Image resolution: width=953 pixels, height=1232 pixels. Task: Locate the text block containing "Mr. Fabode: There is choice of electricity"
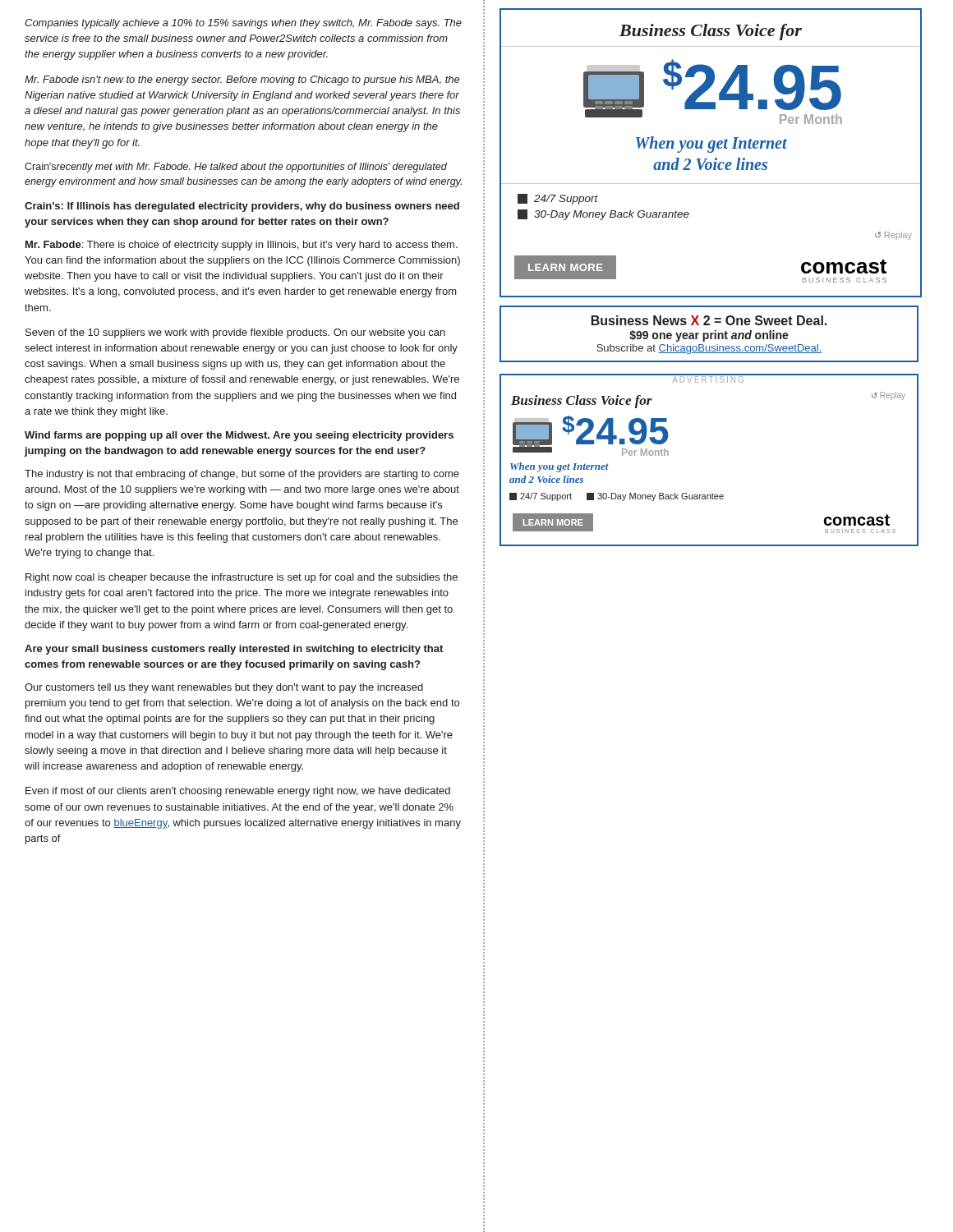click(x=243, y=276)
